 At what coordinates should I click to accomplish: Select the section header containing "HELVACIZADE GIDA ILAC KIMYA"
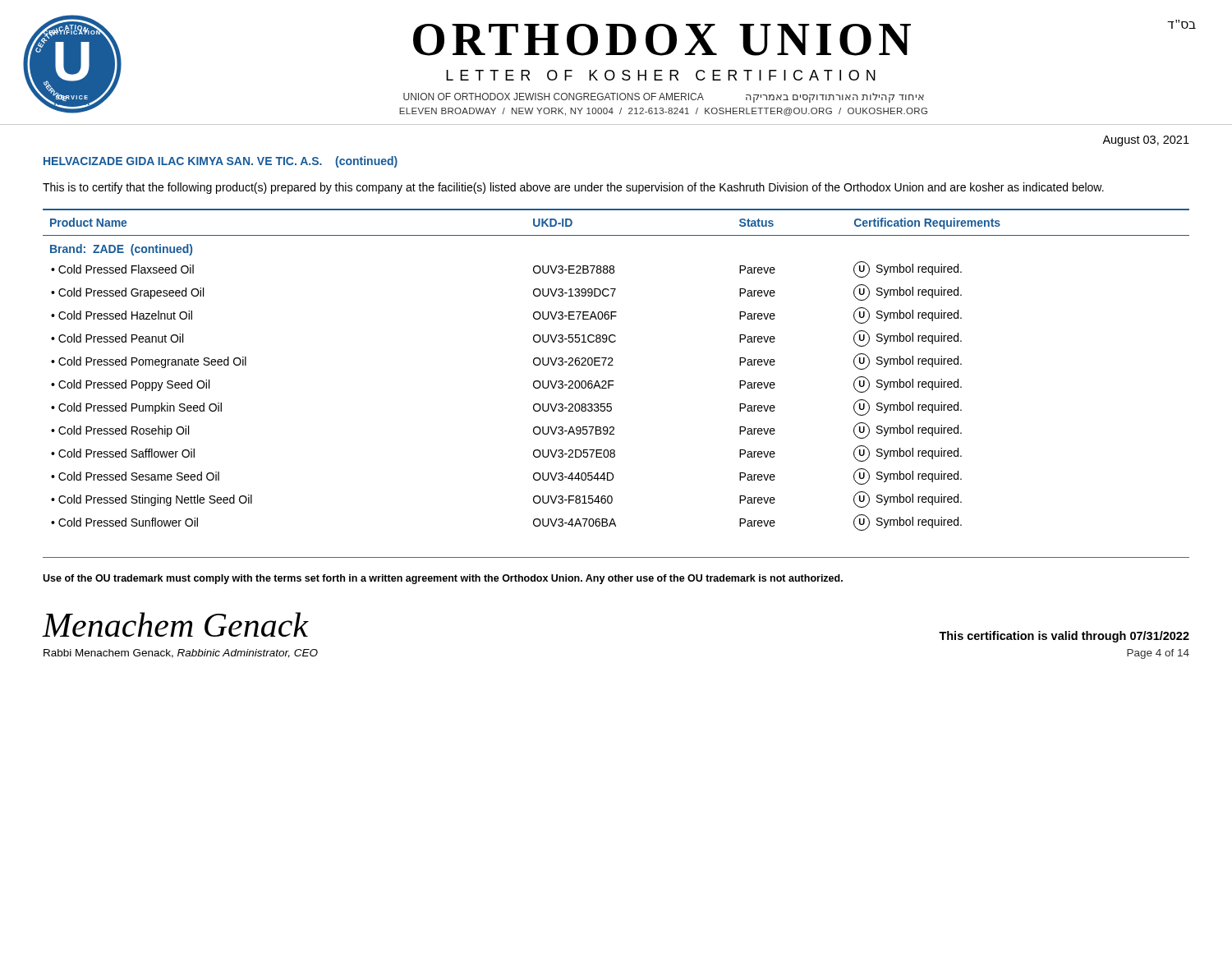[220, 161]
